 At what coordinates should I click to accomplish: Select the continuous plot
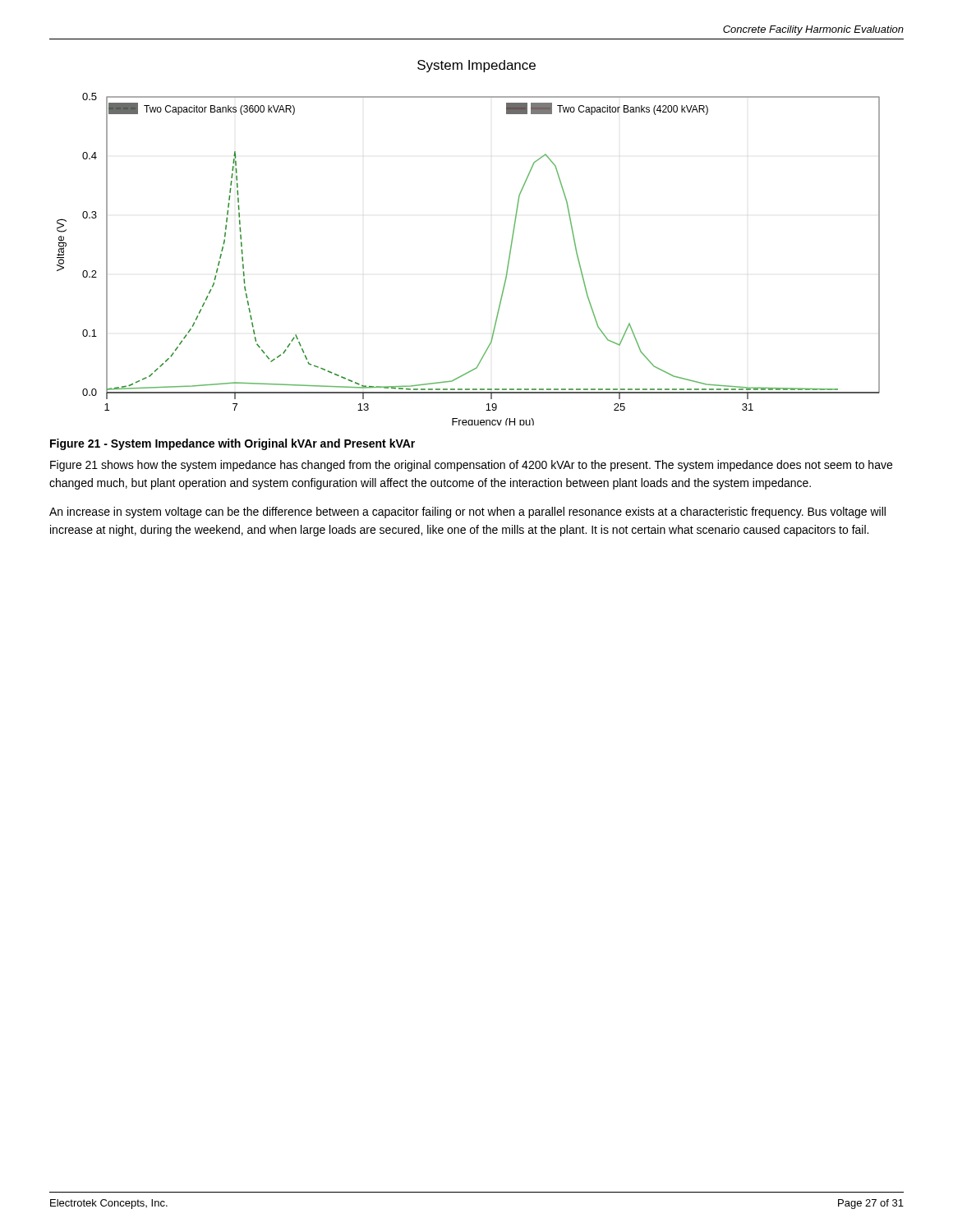click(x=476, y=253)
